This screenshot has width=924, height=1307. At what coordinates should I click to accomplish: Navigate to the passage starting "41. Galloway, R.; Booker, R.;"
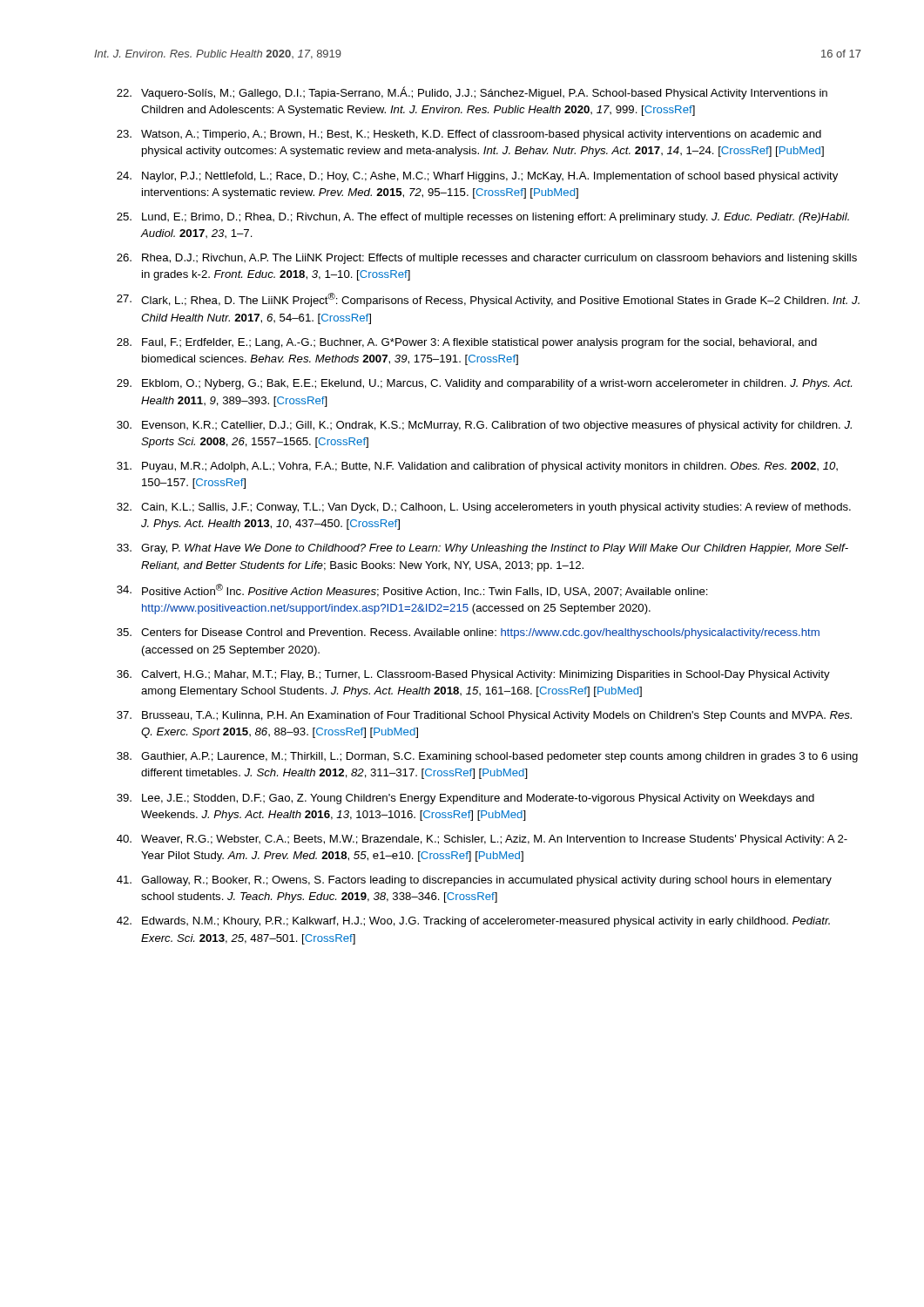(x=478, y=888)
